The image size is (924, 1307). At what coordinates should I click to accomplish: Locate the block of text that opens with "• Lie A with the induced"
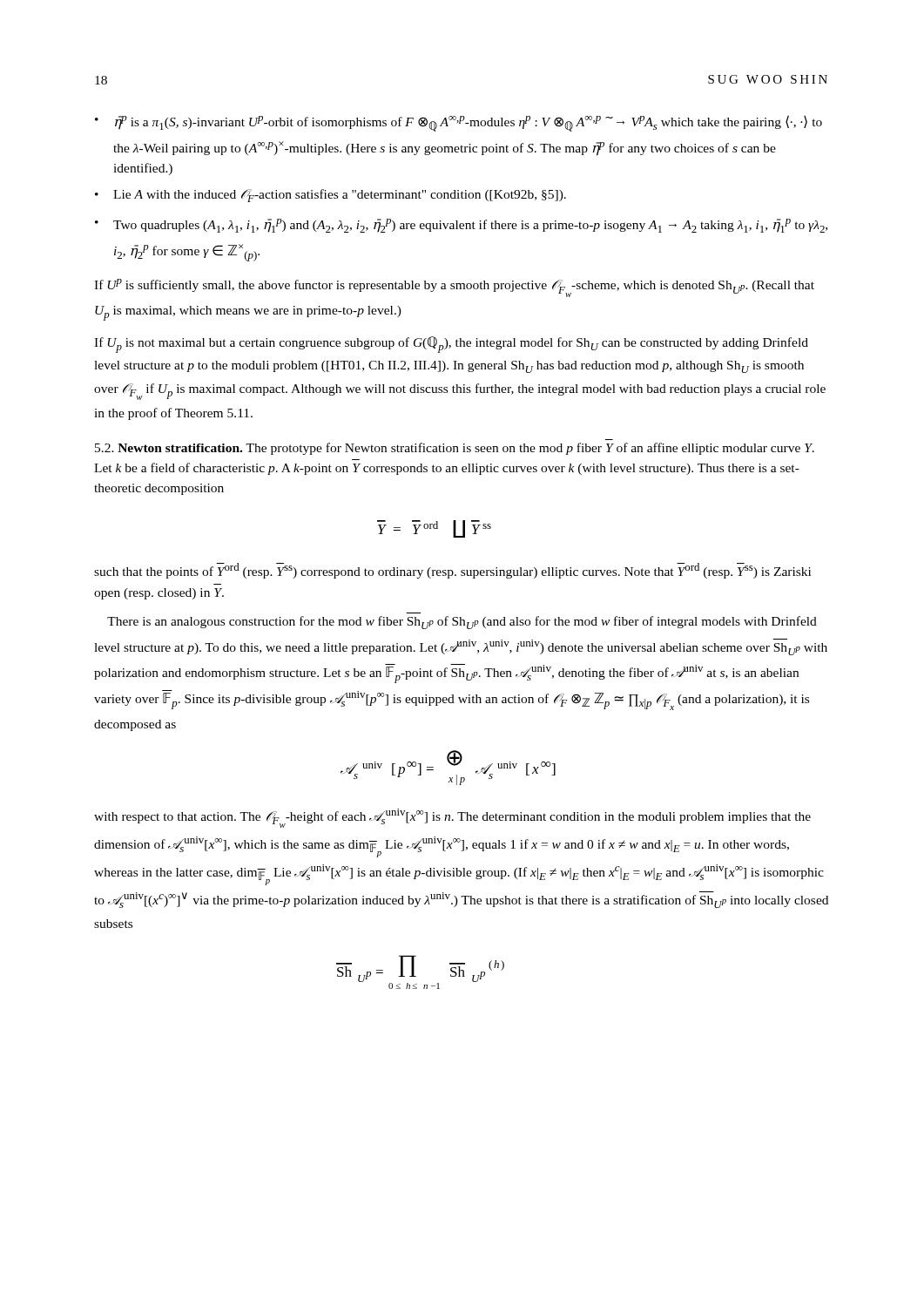[x=462, y=195]
